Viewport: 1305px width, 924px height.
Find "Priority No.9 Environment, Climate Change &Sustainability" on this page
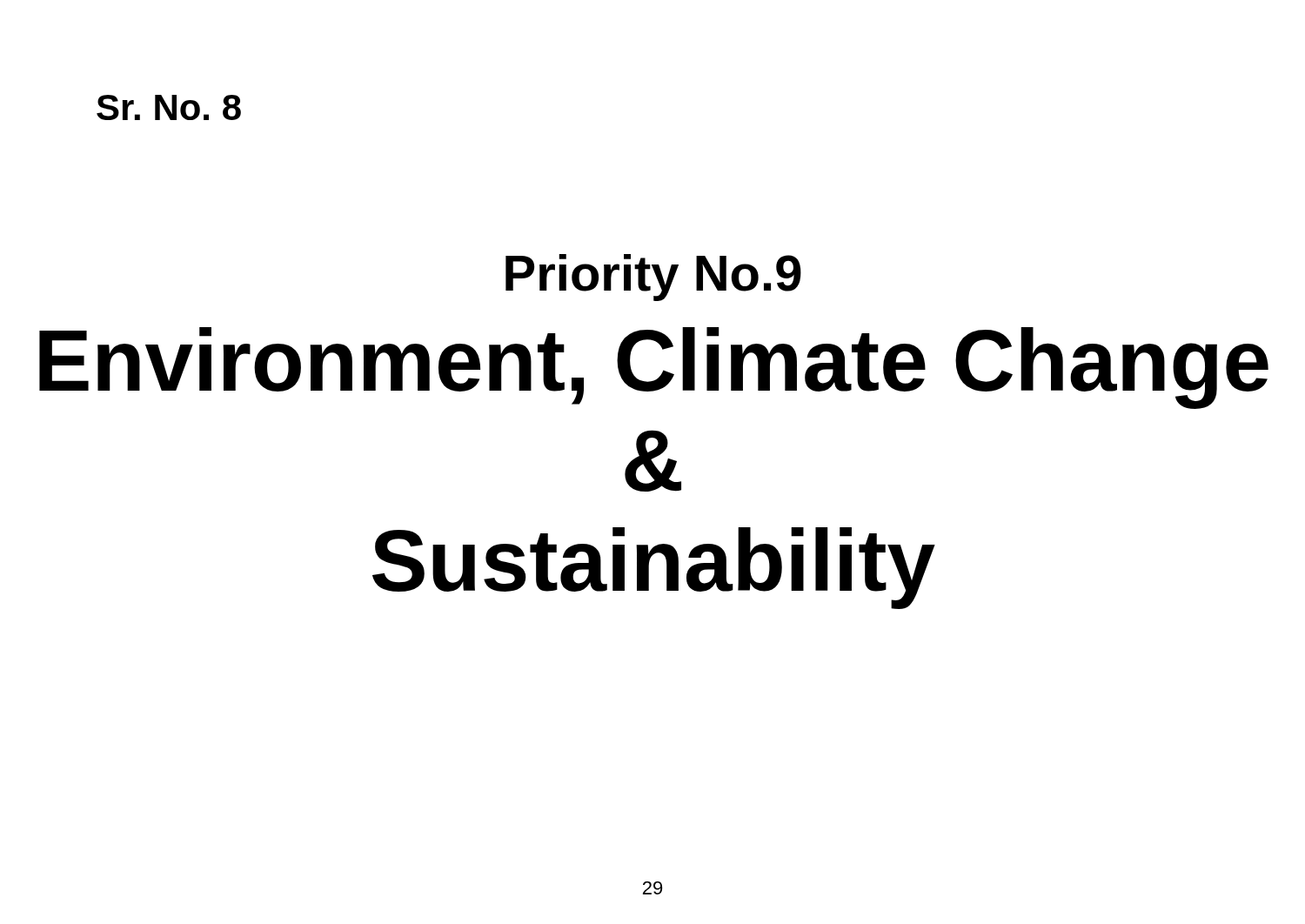click(652, 427)
